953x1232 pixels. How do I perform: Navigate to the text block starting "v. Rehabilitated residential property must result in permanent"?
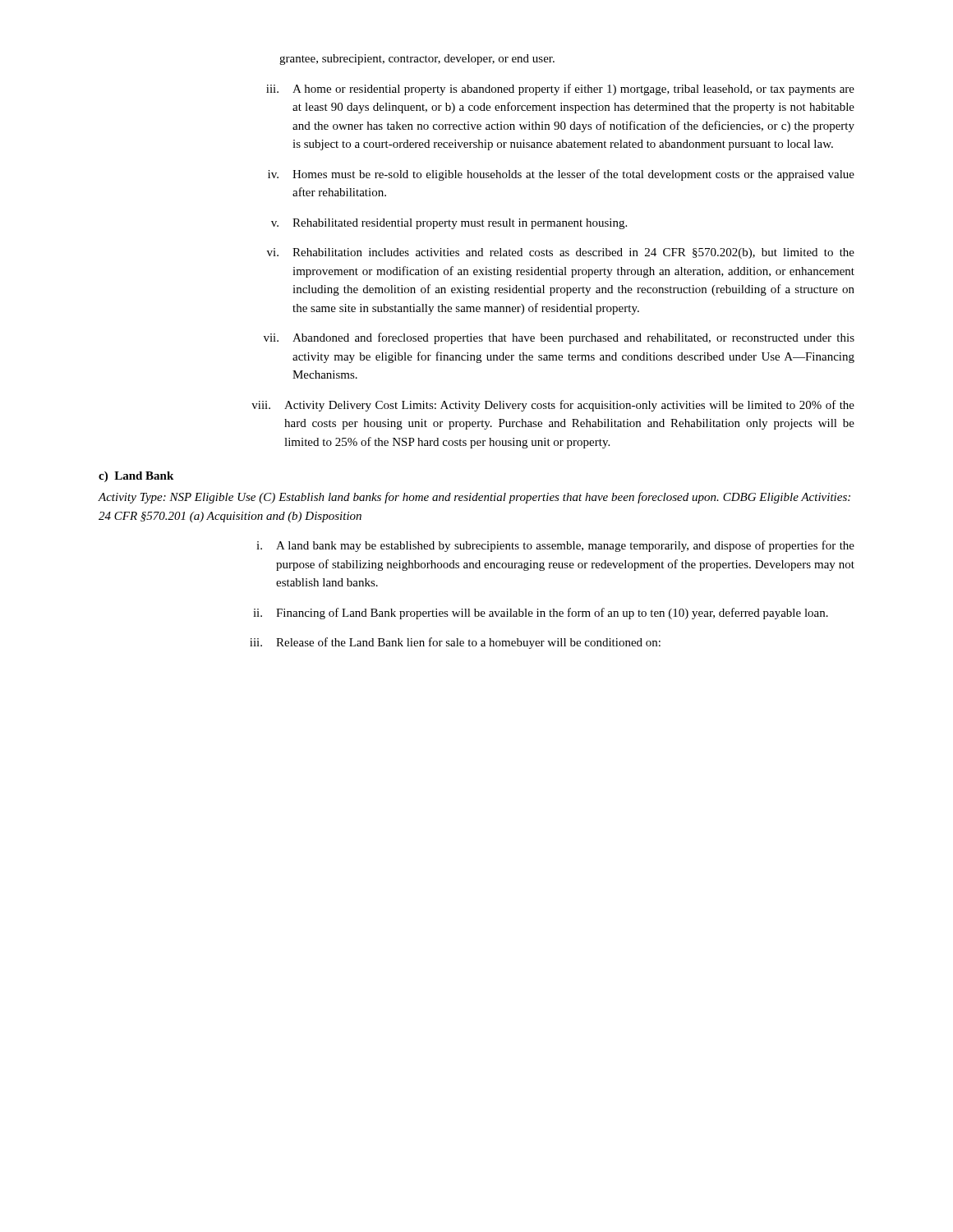(542, 222)
